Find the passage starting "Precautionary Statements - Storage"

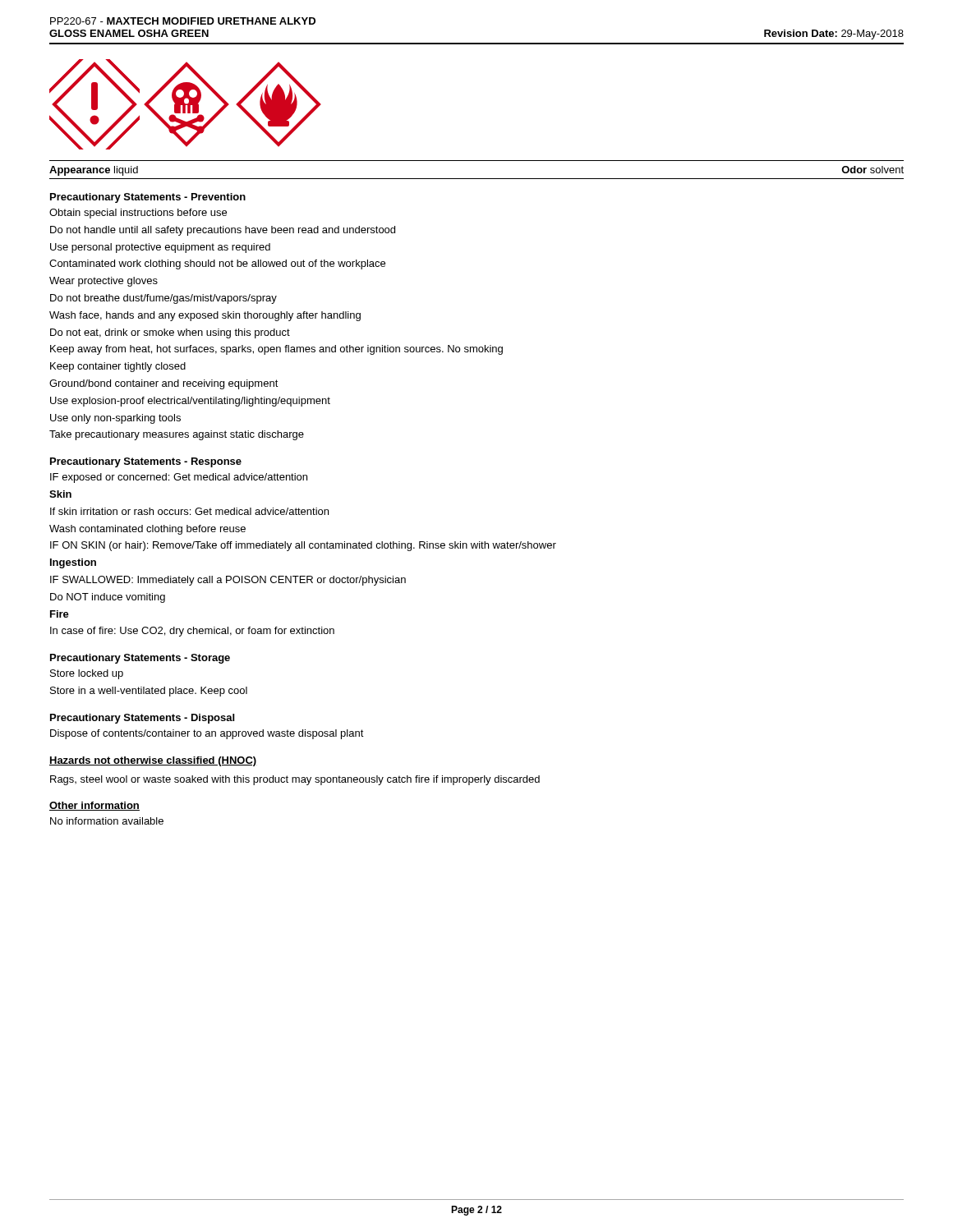tap(140, 658)
